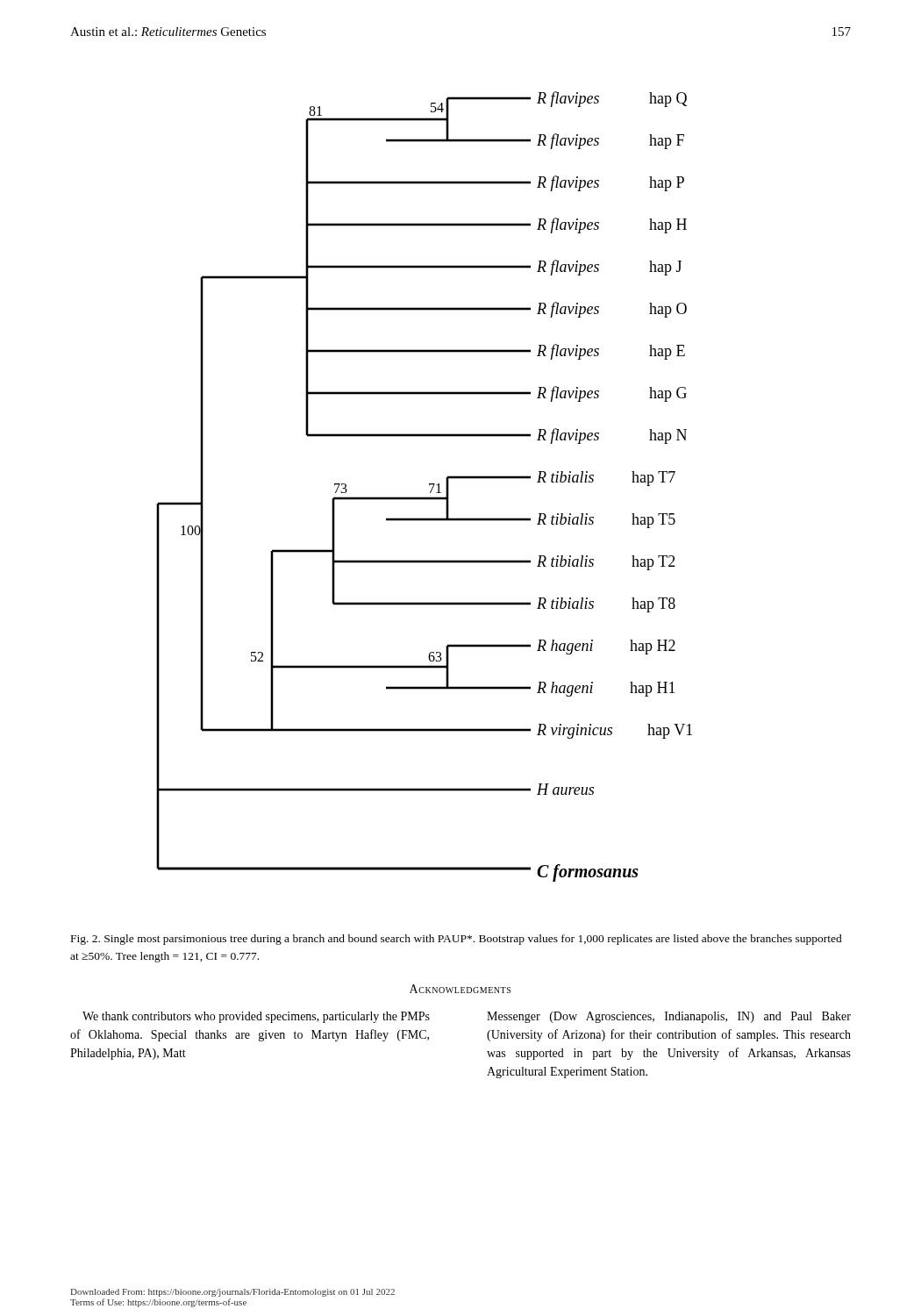Locate the element starting "Fig. 2. Single most parsimonious tree"

coord(456,947)
